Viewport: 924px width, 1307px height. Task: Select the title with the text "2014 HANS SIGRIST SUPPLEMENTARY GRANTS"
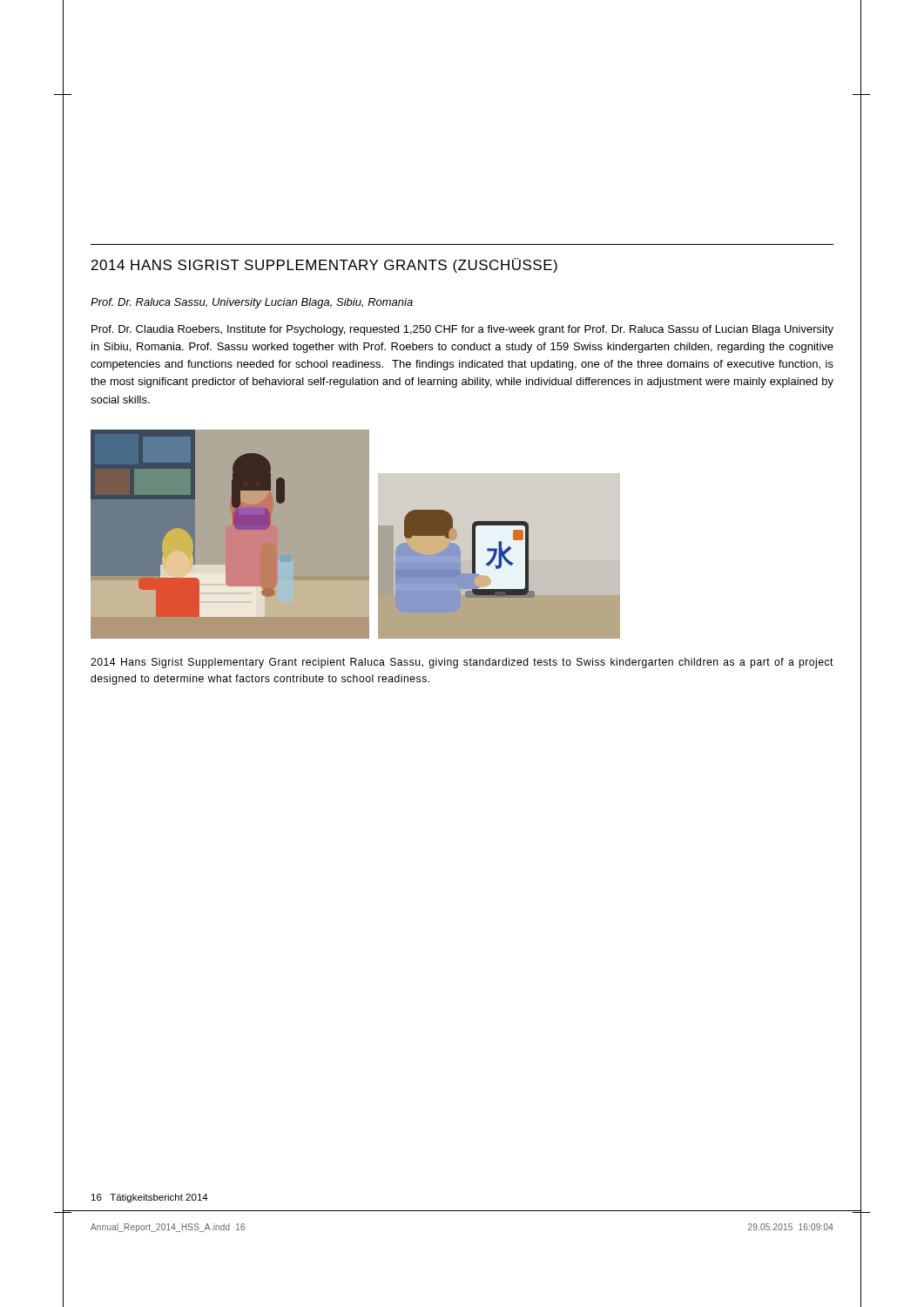(462, 259)
